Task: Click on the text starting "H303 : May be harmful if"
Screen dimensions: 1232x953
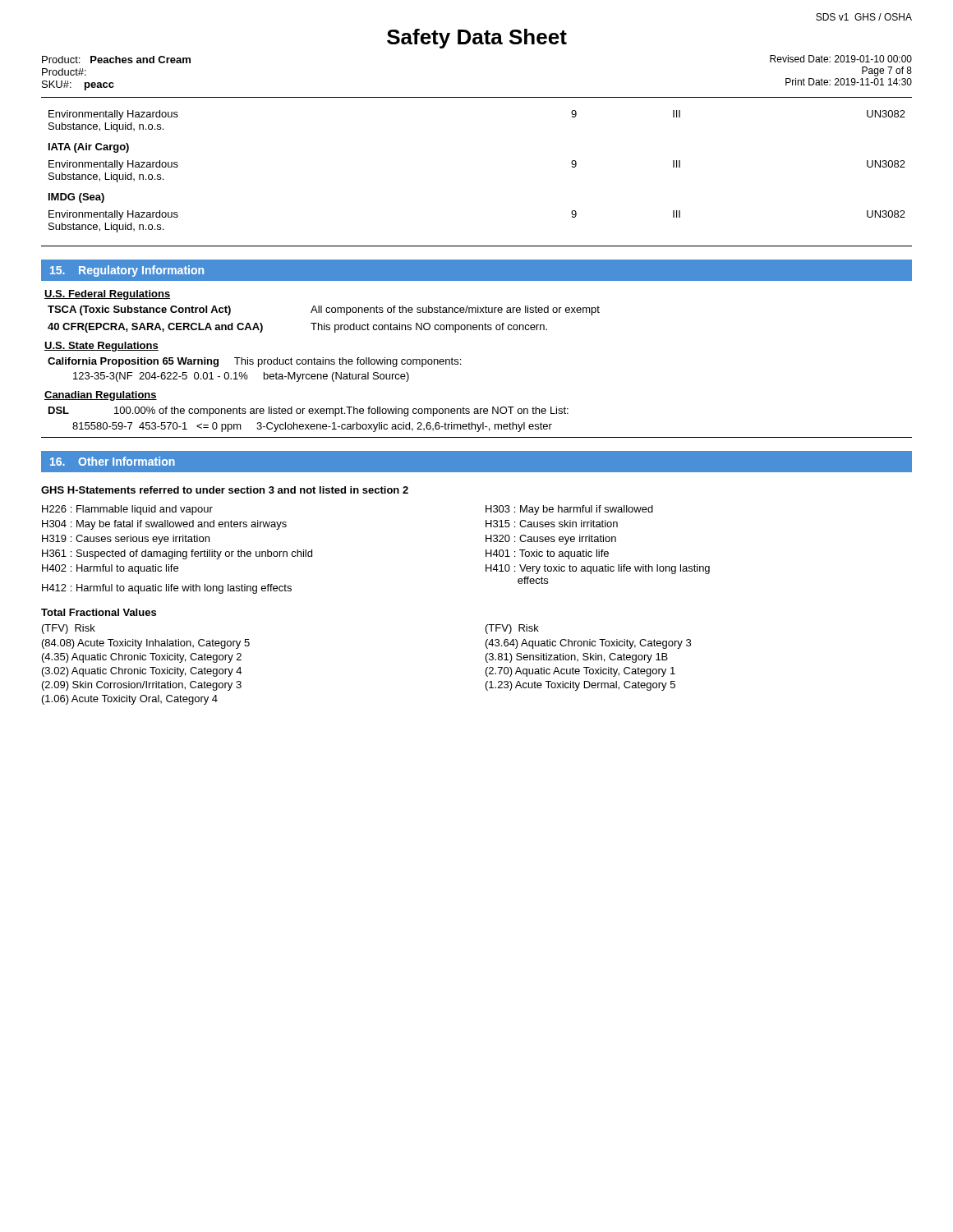Action: coord(569,510)
